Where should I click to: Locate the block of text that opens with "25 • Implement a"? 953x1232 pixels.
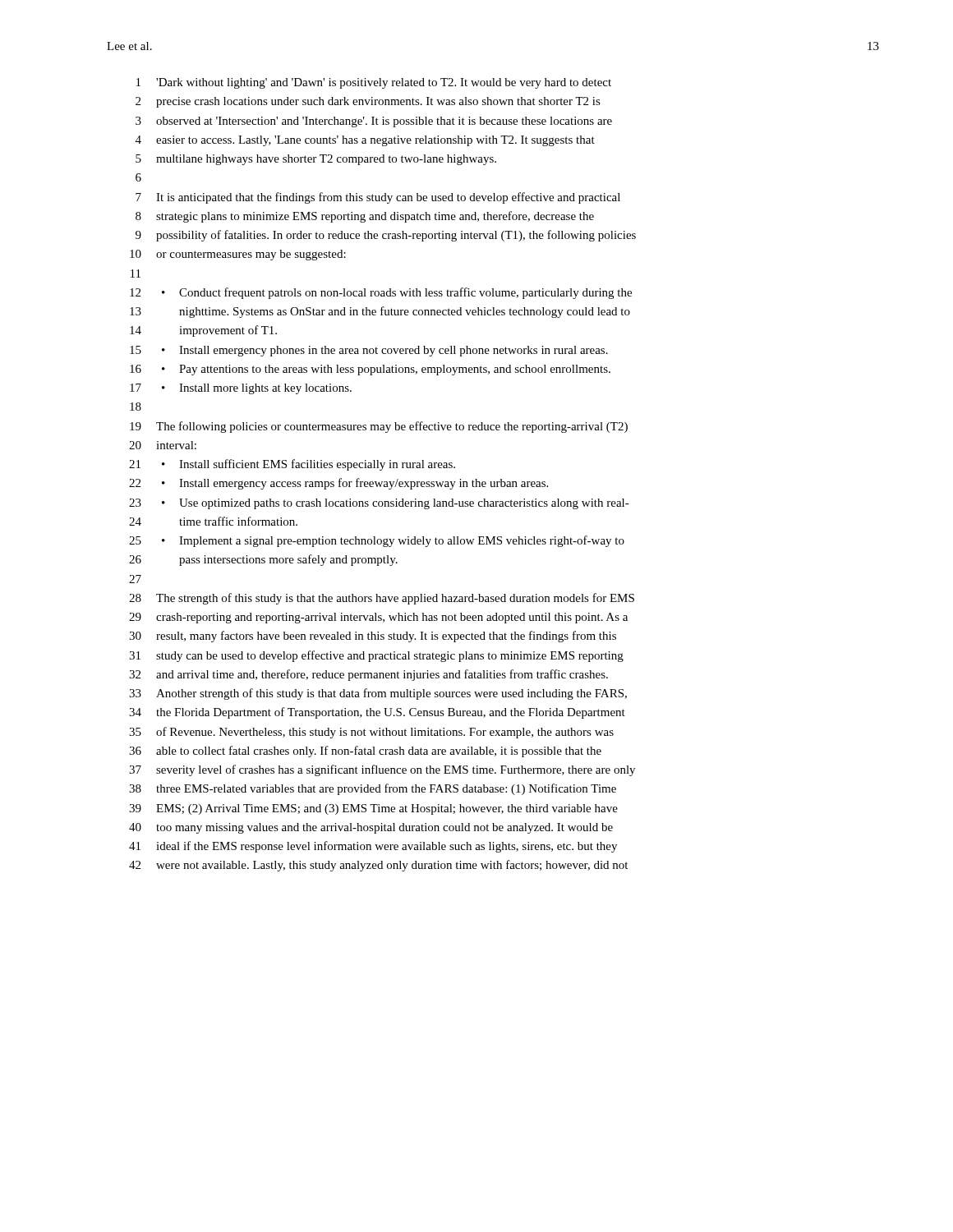pyautogui.click(x=377, y=541)
